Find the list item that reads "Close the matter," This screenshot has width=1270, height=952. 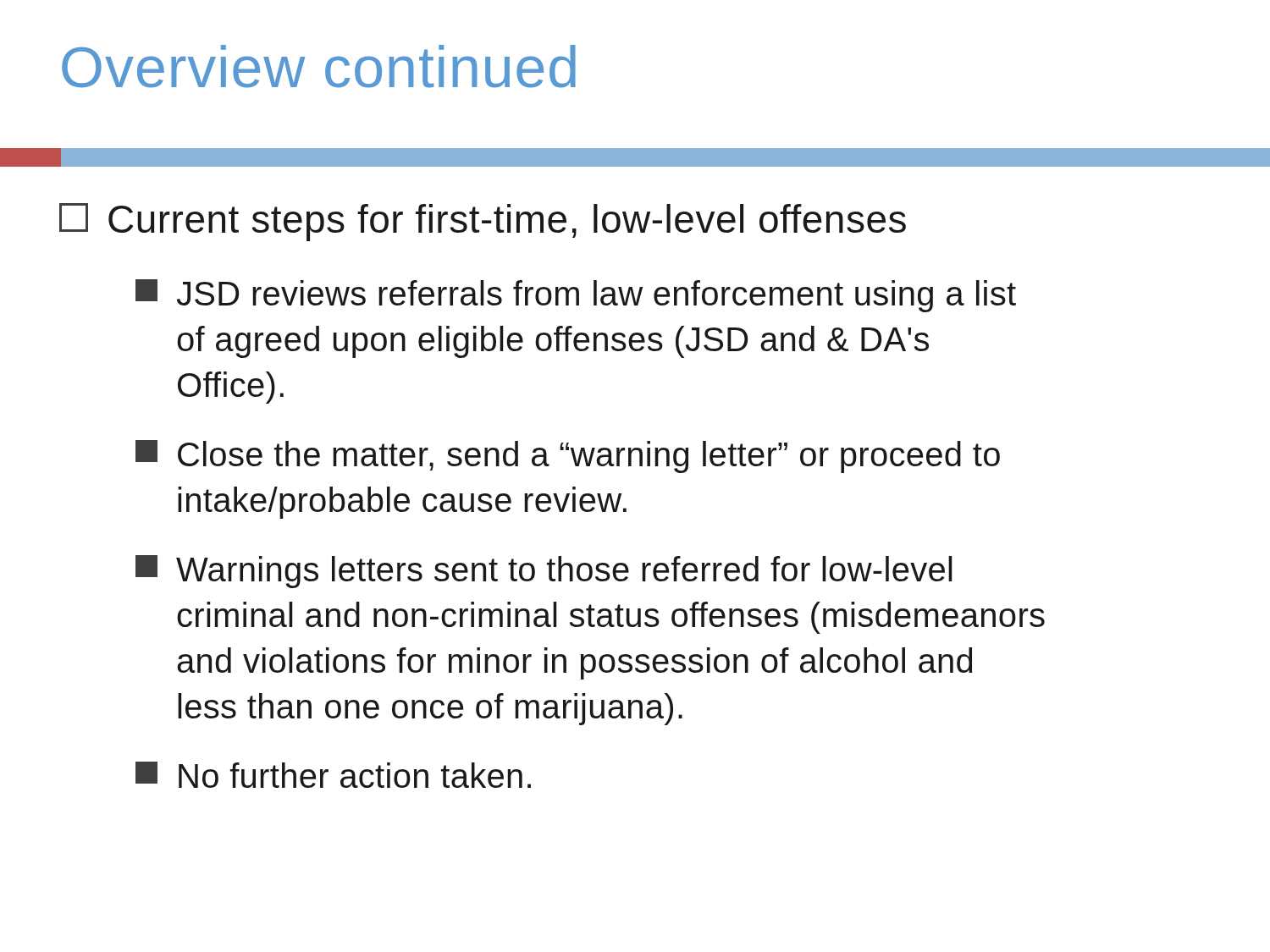coord(568,477)
